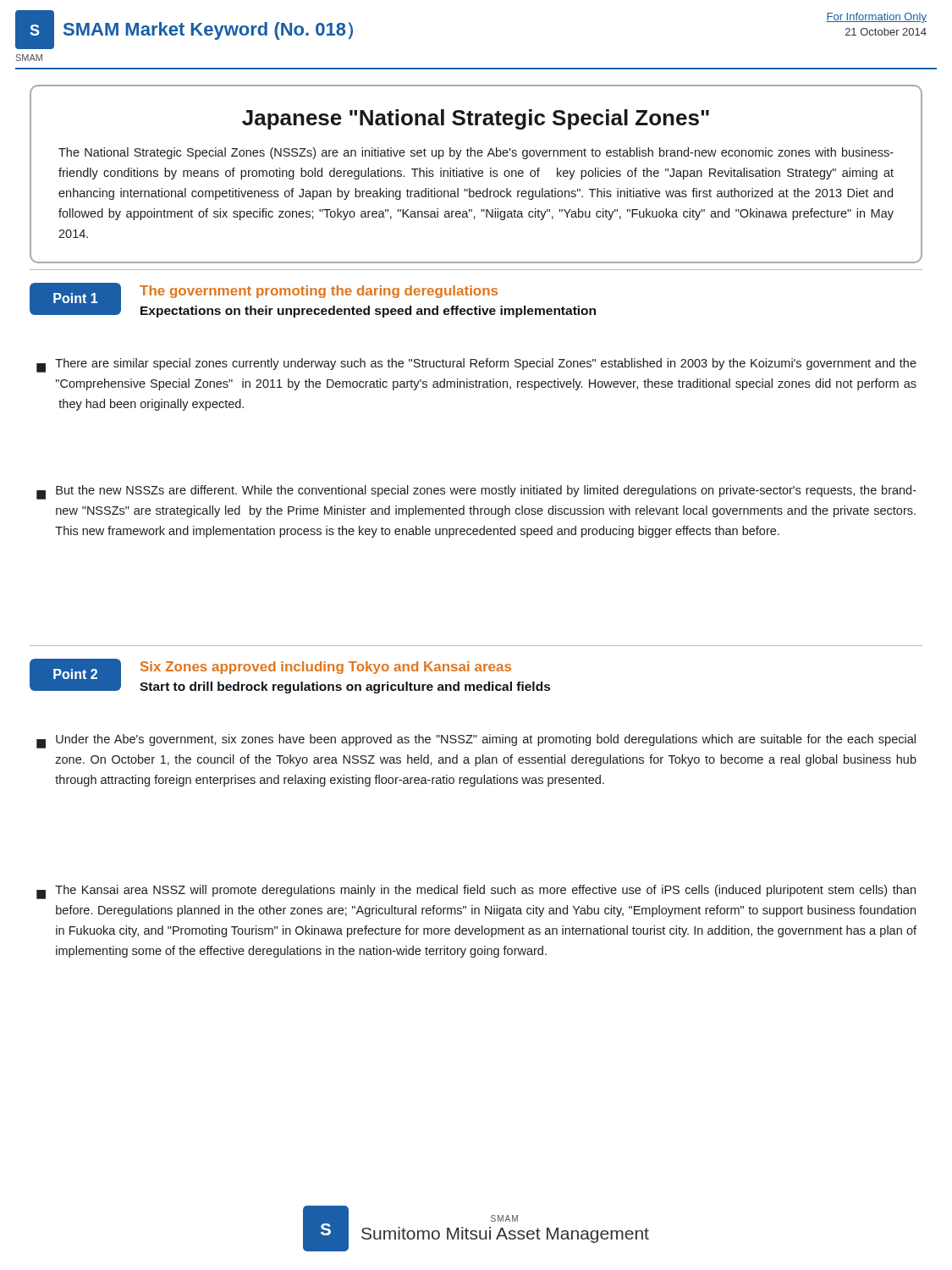Point to the text block starting "■ But the new NSSZs are different. While"
Screen dimensions: 1270x952
point(476,511)
